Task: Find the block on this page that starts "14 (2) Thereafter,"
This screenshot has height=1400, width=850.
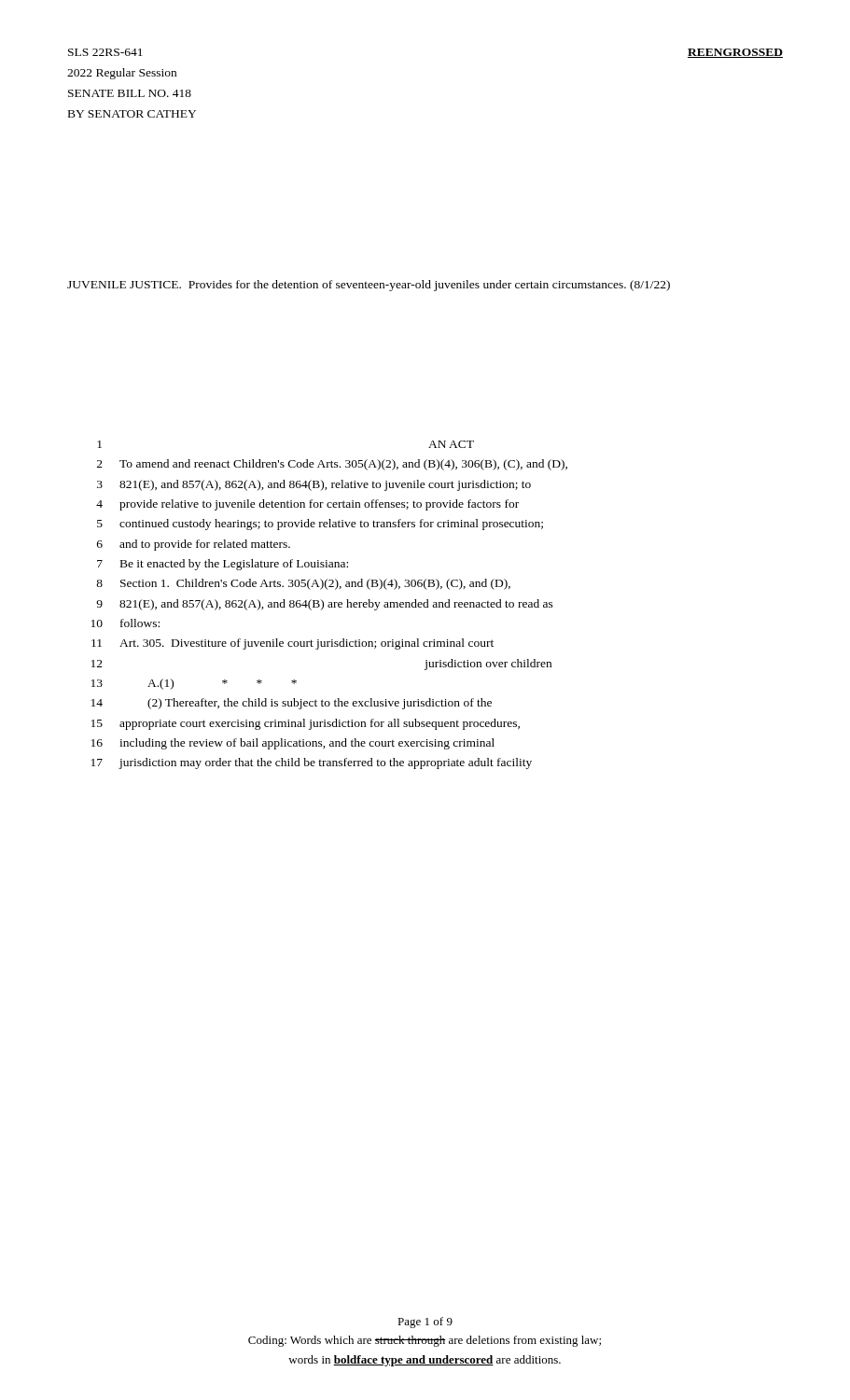Action: pos(425,703)
